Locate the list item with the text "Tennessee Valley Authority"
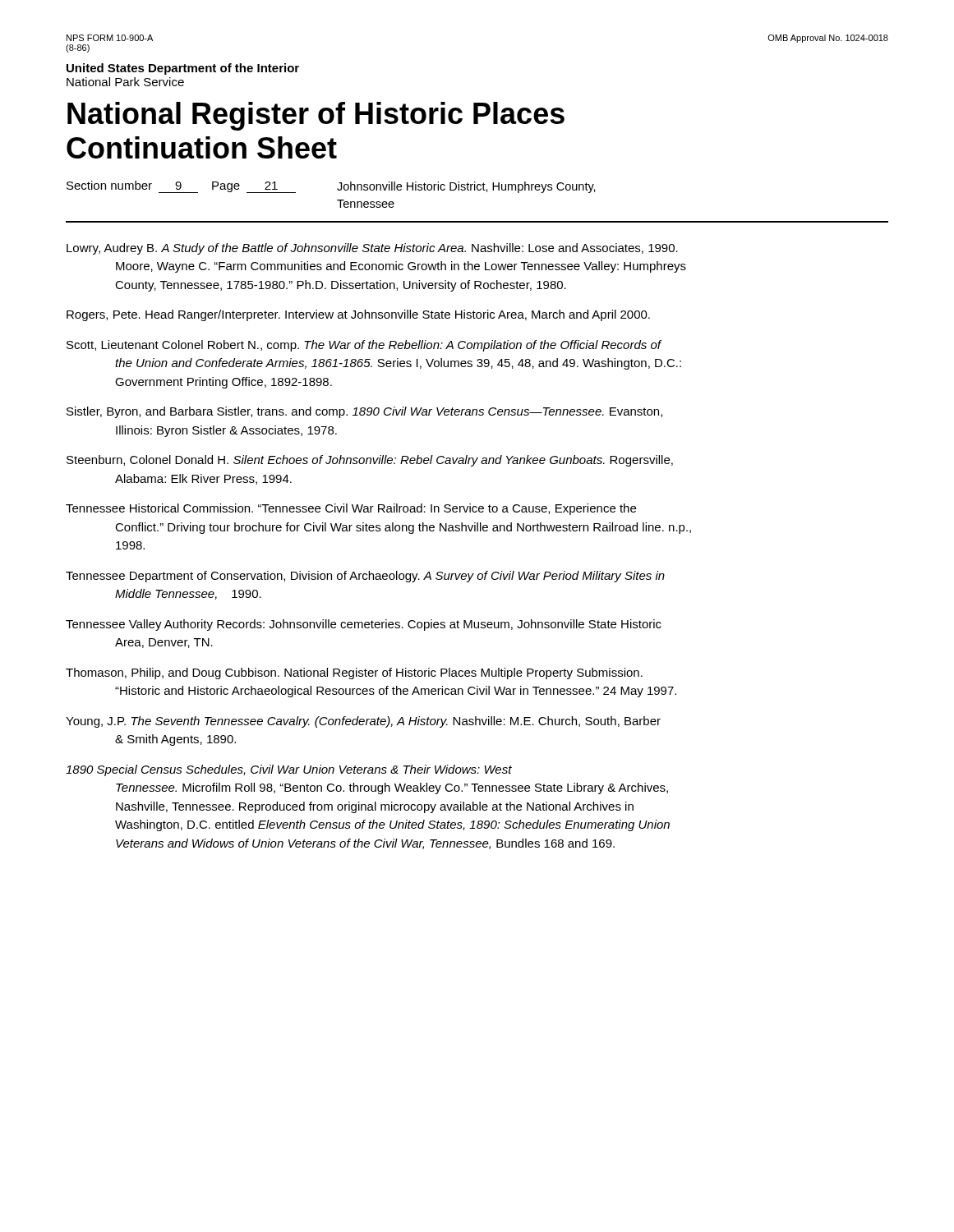954x1232 pixels. click(x=364, y=634)
